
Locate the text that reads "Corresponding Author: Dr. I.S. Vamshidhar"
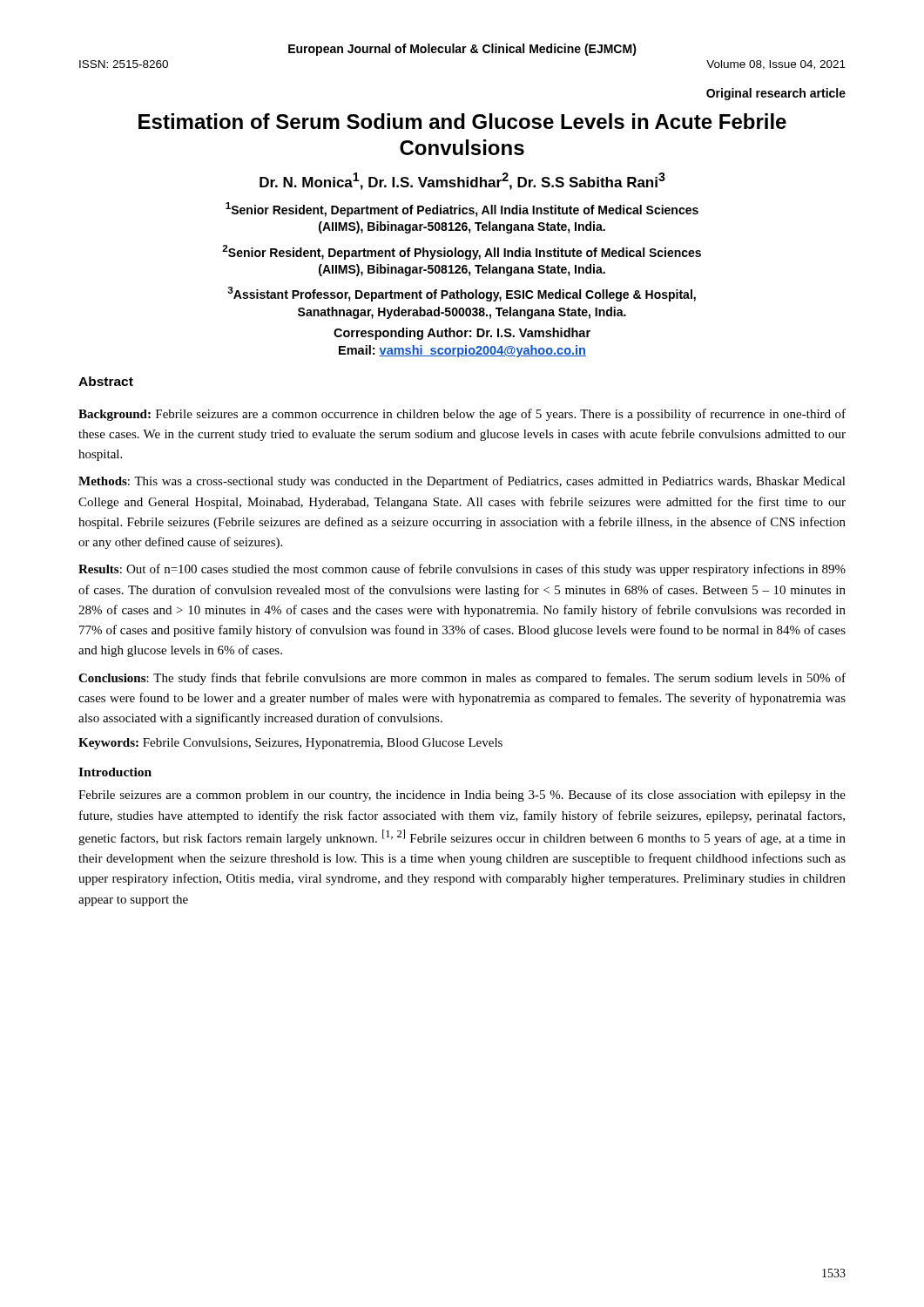coord(462,333)
